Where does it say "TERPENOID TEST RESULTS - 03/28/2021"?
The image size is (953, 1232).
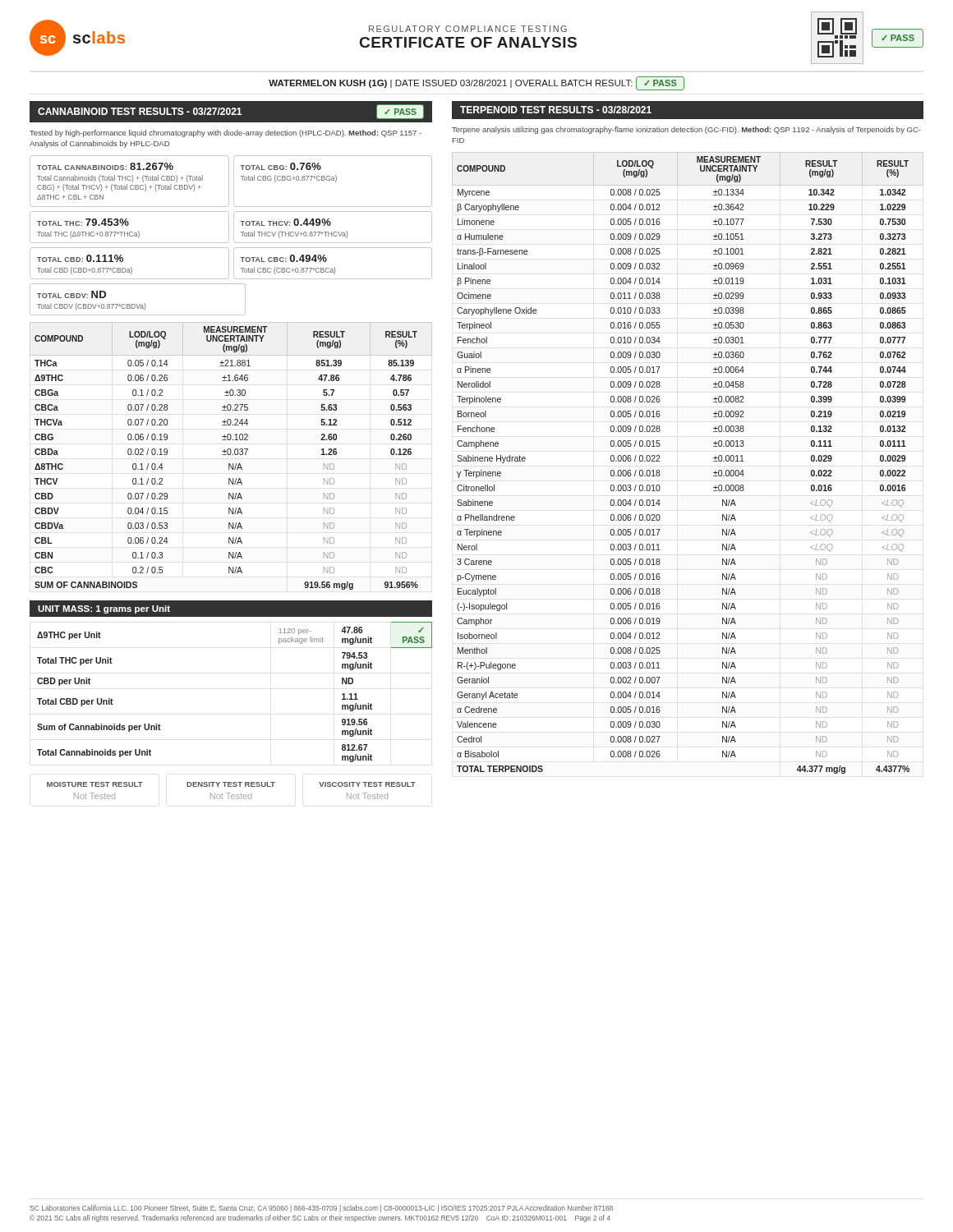coord(556,110)
